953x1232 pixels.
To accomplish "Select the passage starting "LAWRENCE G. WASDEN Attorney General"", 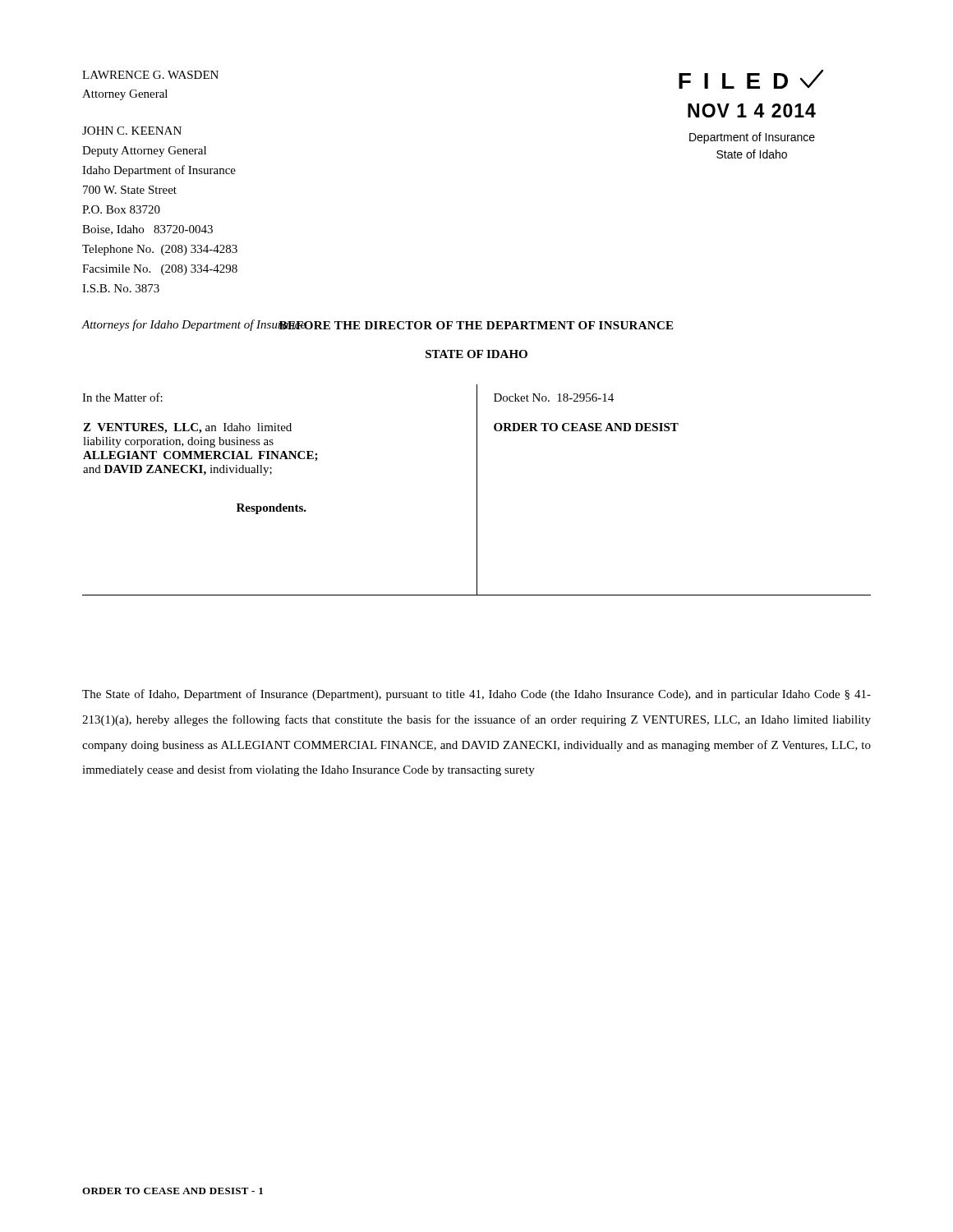I will pyautogui.click(x=151, y=84).
